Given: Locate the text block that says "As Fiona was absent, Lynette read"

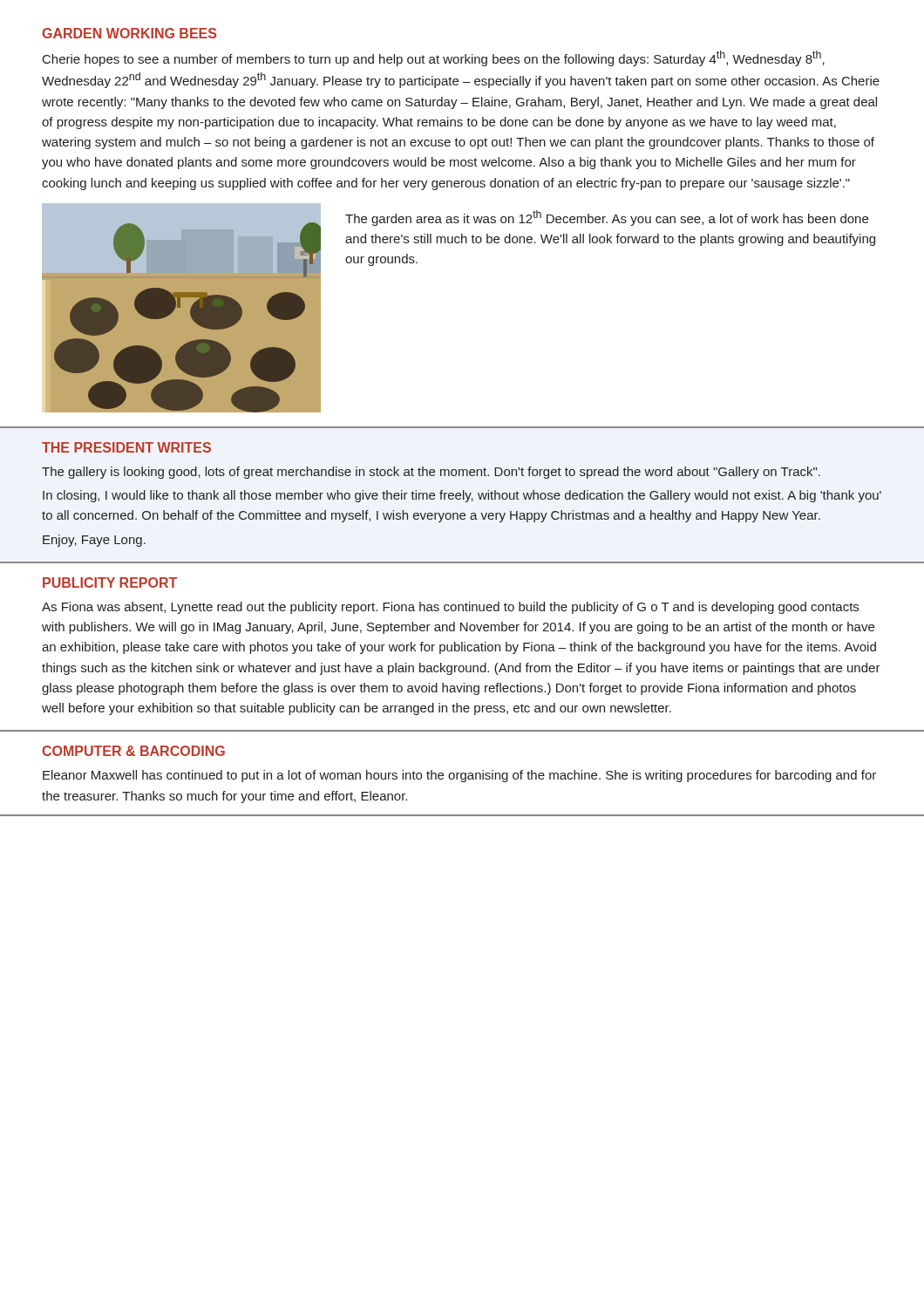Looking at the screenshot, I should 461,657.
